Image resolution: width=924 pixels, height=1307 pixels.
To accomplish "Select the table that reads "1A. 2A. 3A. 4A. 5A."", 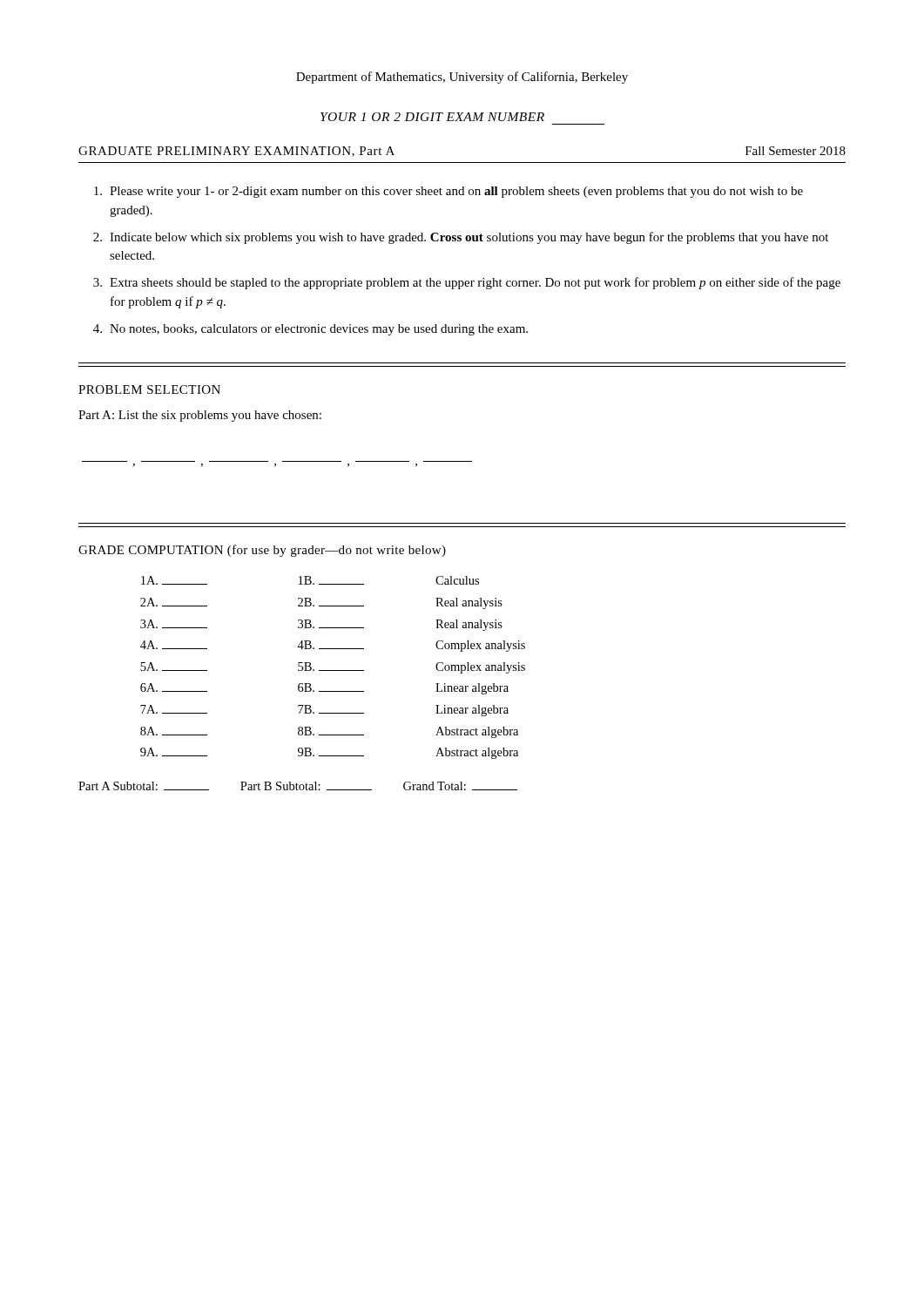I will point(462,682).
